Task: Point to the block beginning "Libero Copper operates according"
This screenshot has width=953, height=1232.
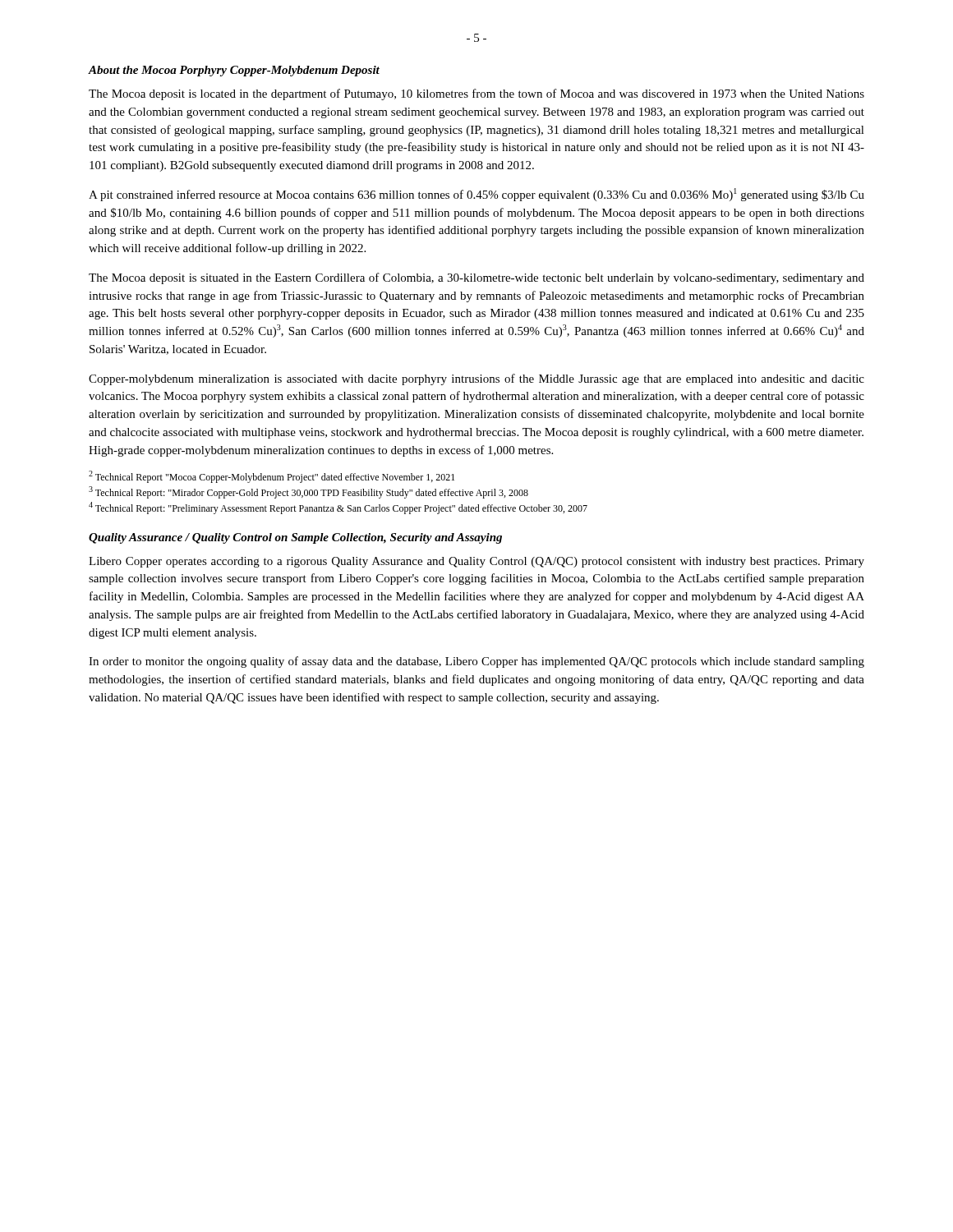Action: (476, 596)
